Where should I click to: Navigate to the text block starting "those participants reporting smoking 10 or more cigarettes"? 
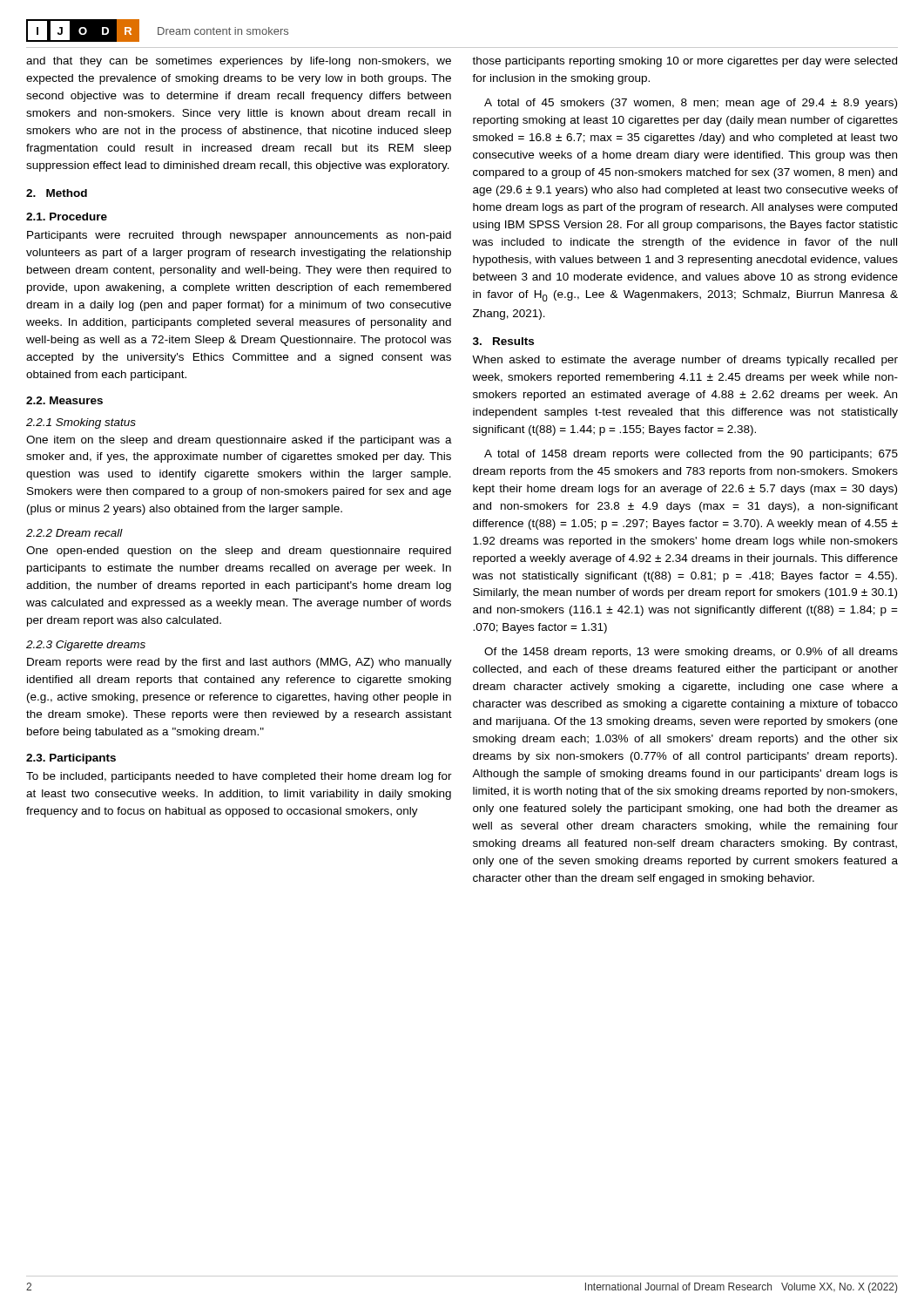[685, 187]
